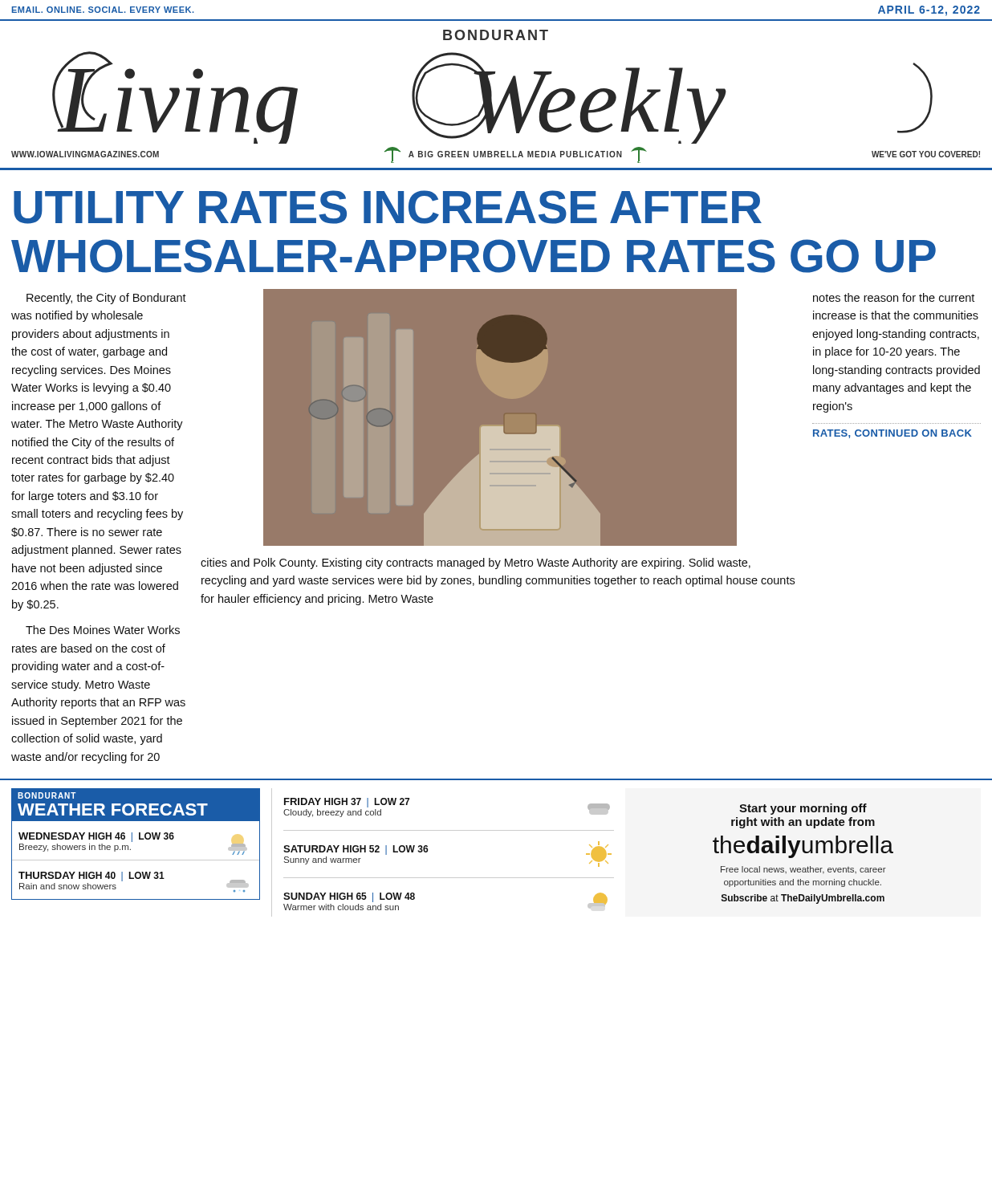Where is the passage that starts "notes the reason"?
Viewport: 992px width, 1204px height.
[x=897, y=364]
